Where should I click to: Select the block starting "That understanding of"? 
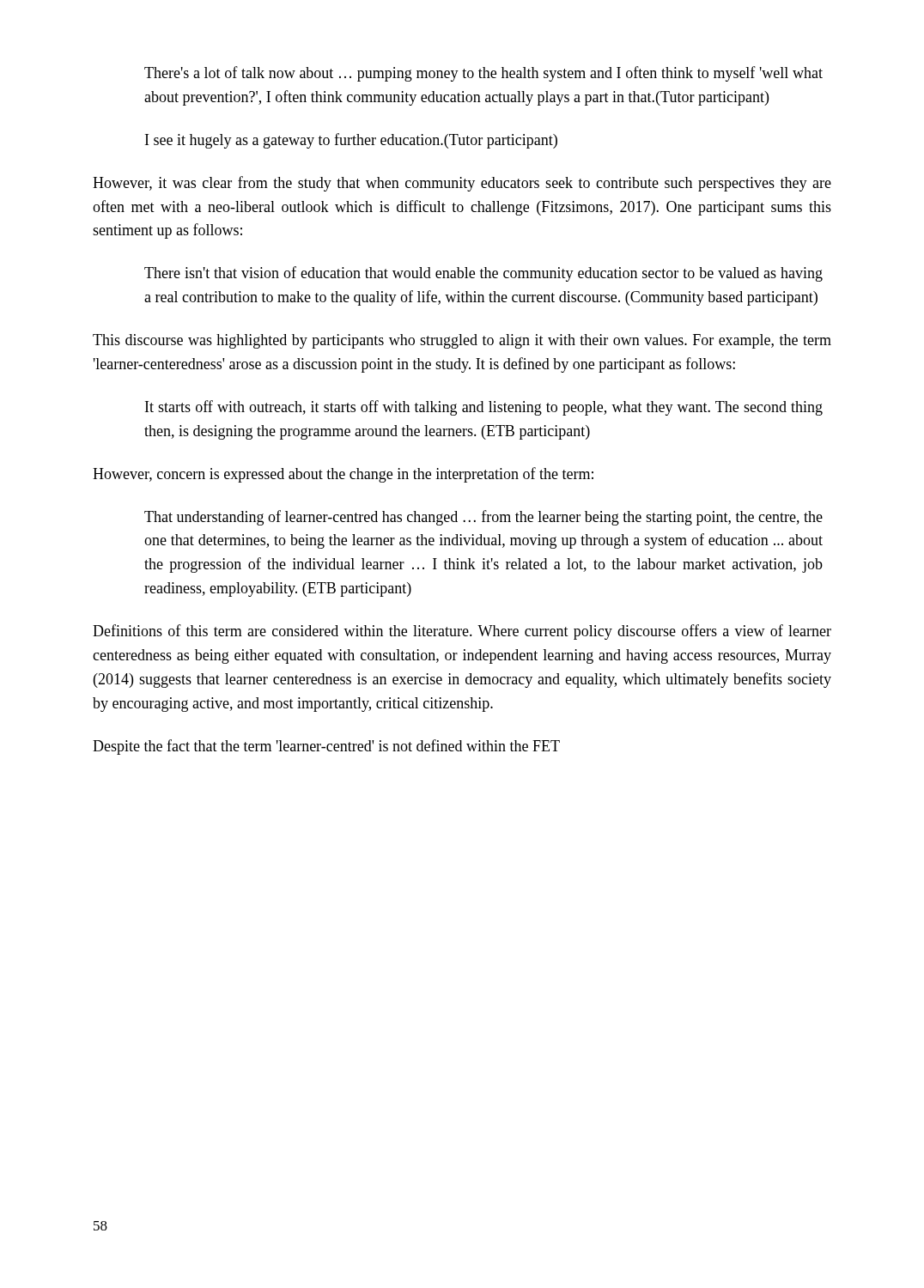483,552
